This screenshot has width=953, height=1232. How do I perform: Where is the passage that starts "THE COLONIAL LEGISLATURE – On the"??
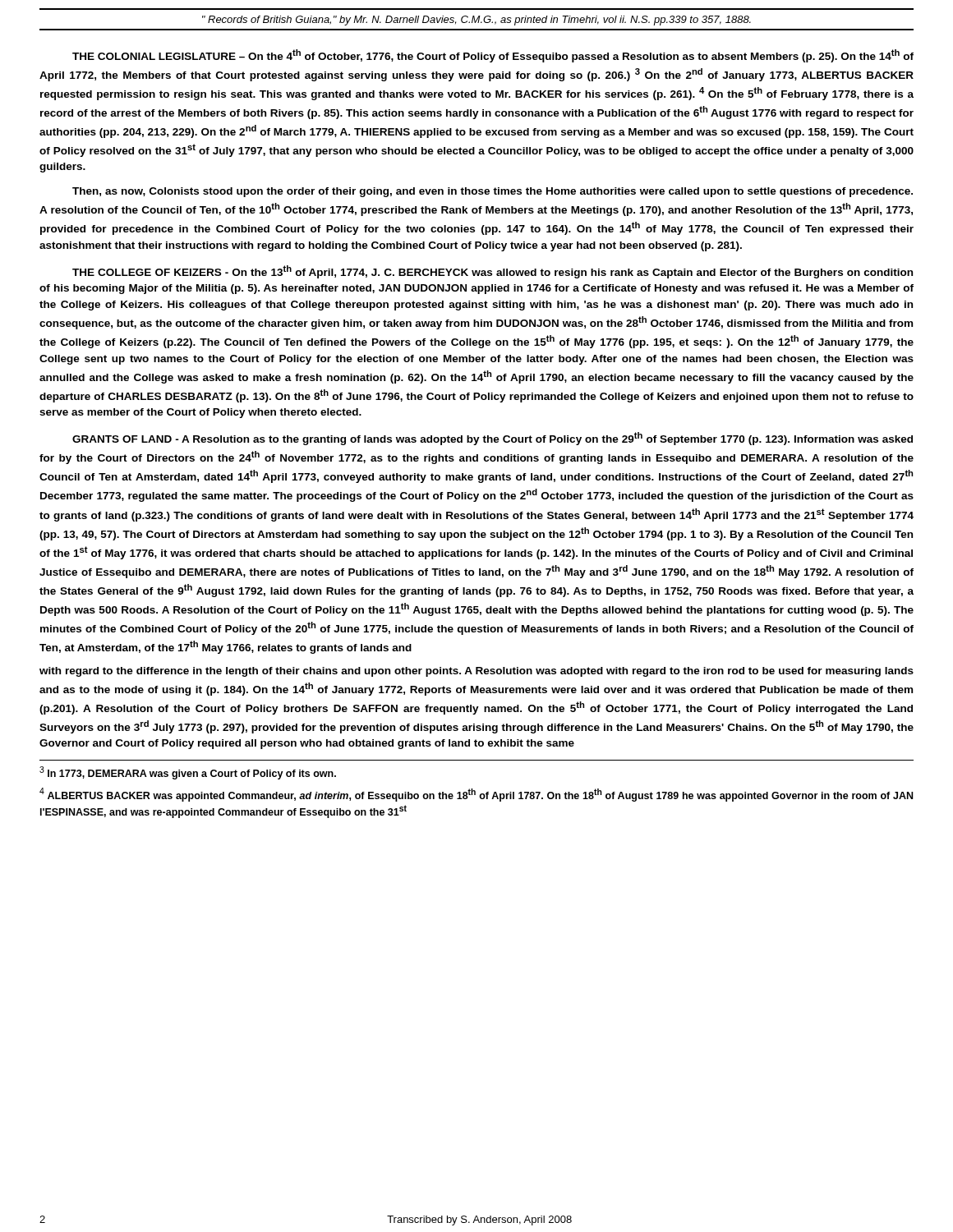(x=476, y=110)
